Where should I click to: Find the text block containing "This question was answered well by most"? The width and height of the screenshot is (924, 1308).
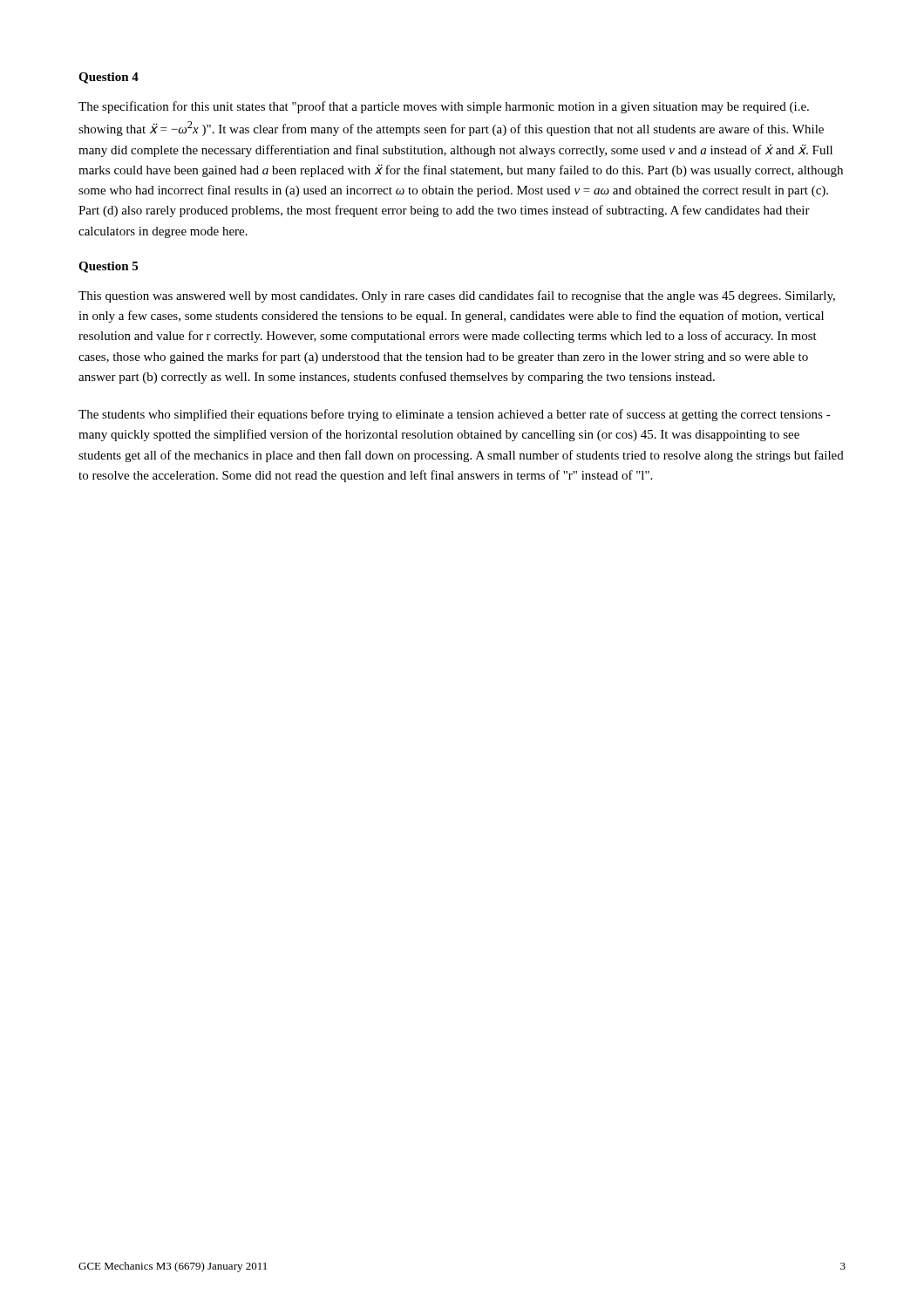[x=457, y=336]
